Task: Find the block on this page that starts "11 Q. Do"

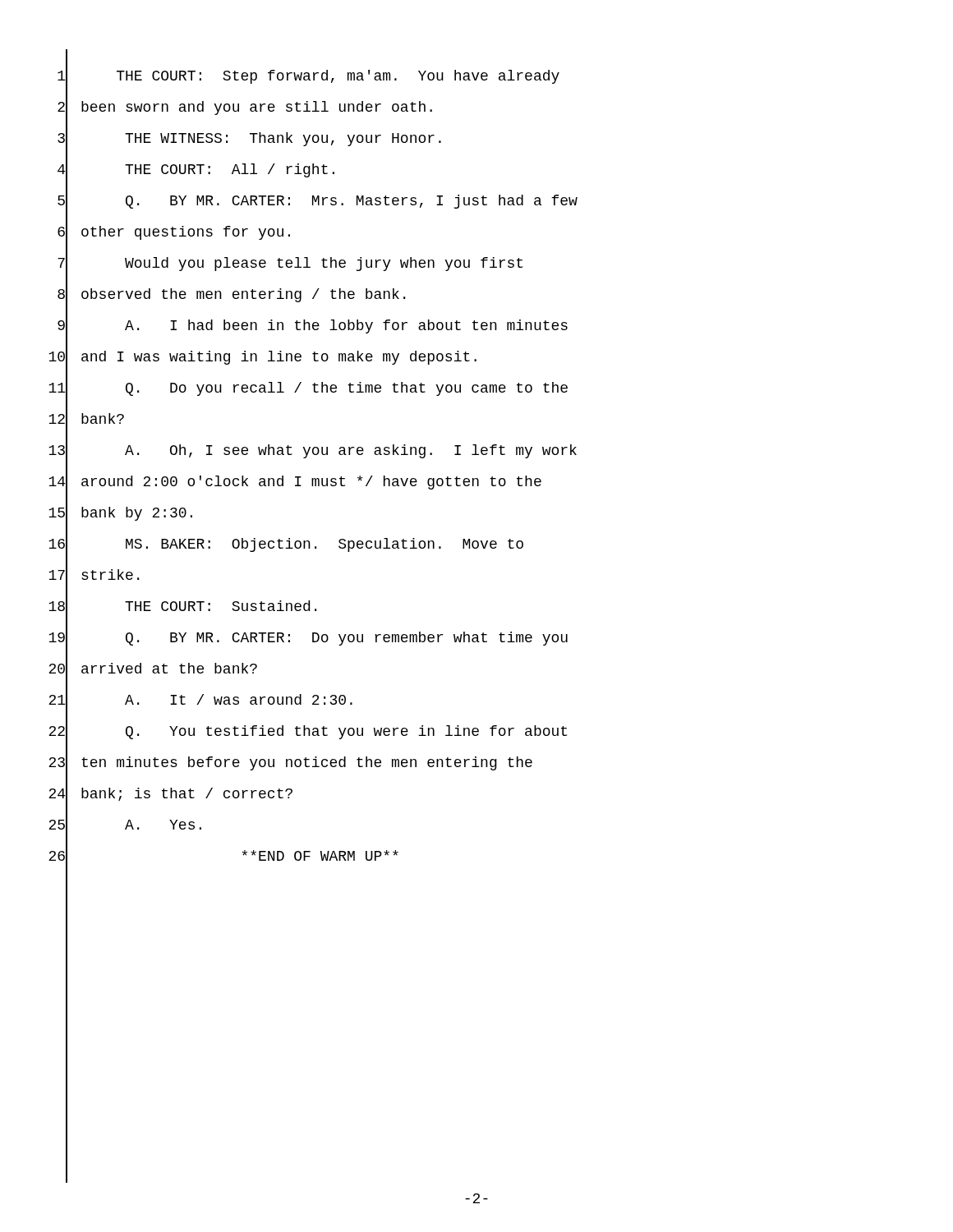Action: 476,389
